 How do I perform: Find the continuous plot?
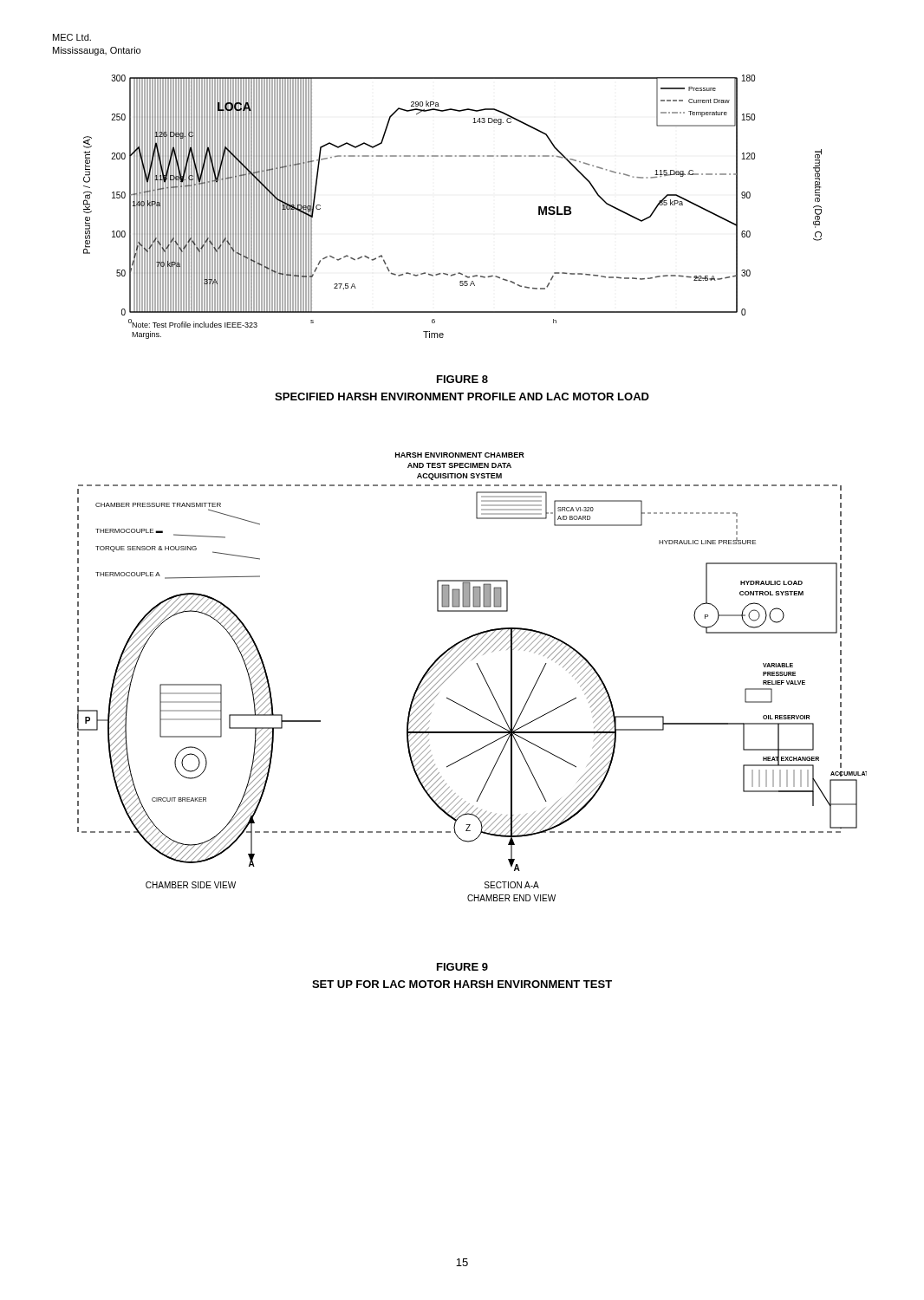point(451,212)
